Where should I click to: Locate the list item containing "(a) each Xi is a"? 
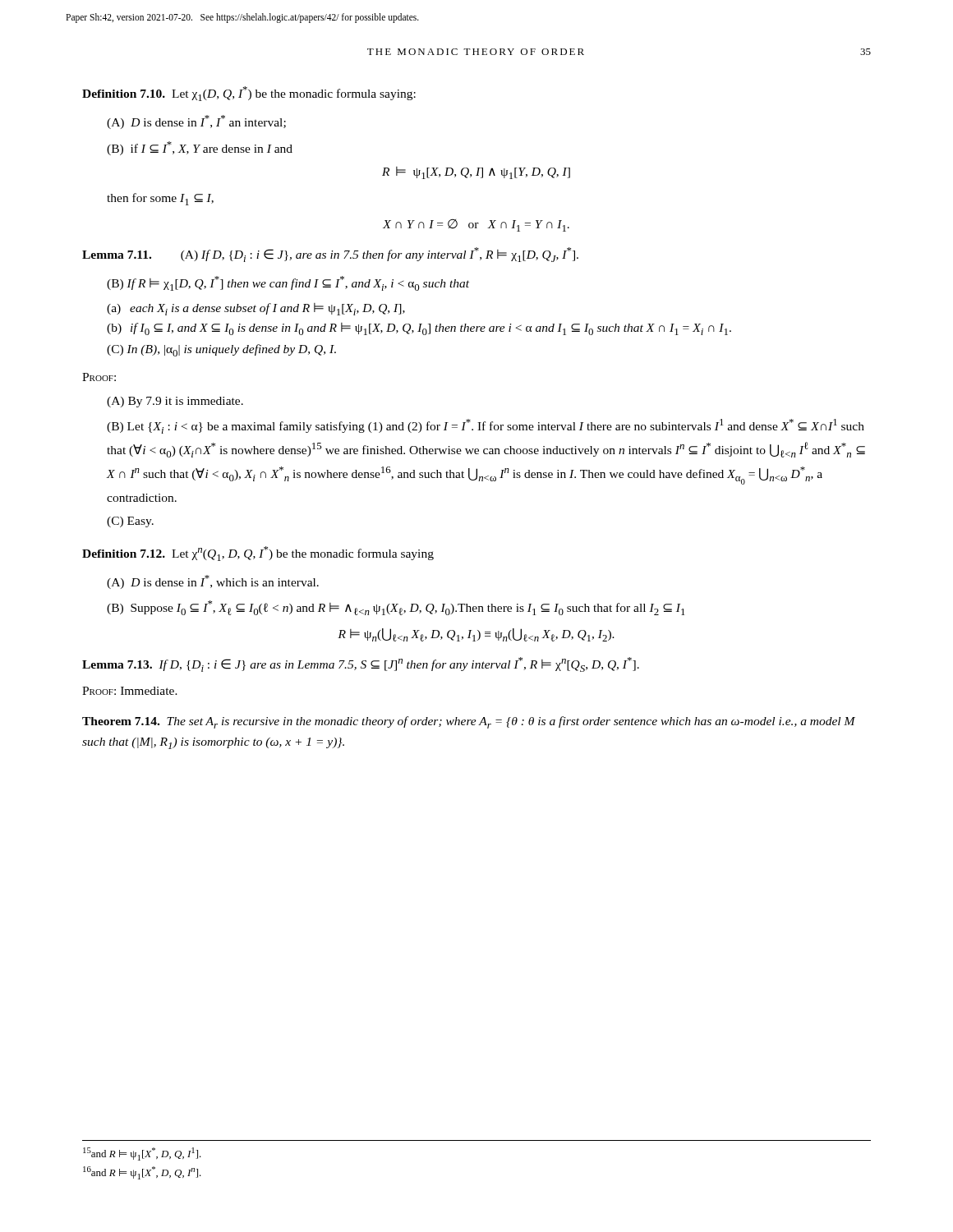pos(256,309)
